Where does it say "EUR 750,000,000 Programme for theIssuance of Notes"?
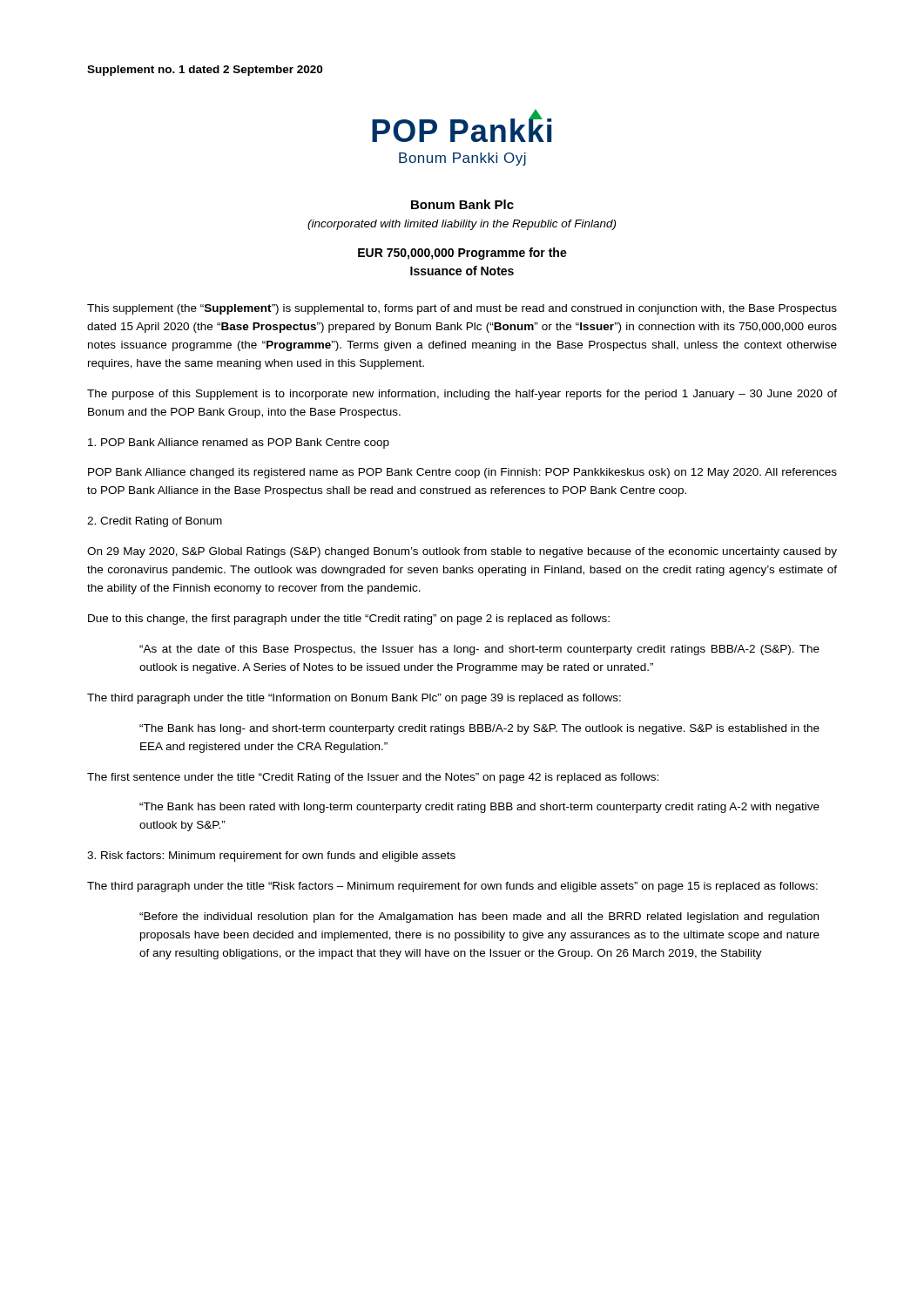Screen dimensions: 1307x924 click(462, 262)
